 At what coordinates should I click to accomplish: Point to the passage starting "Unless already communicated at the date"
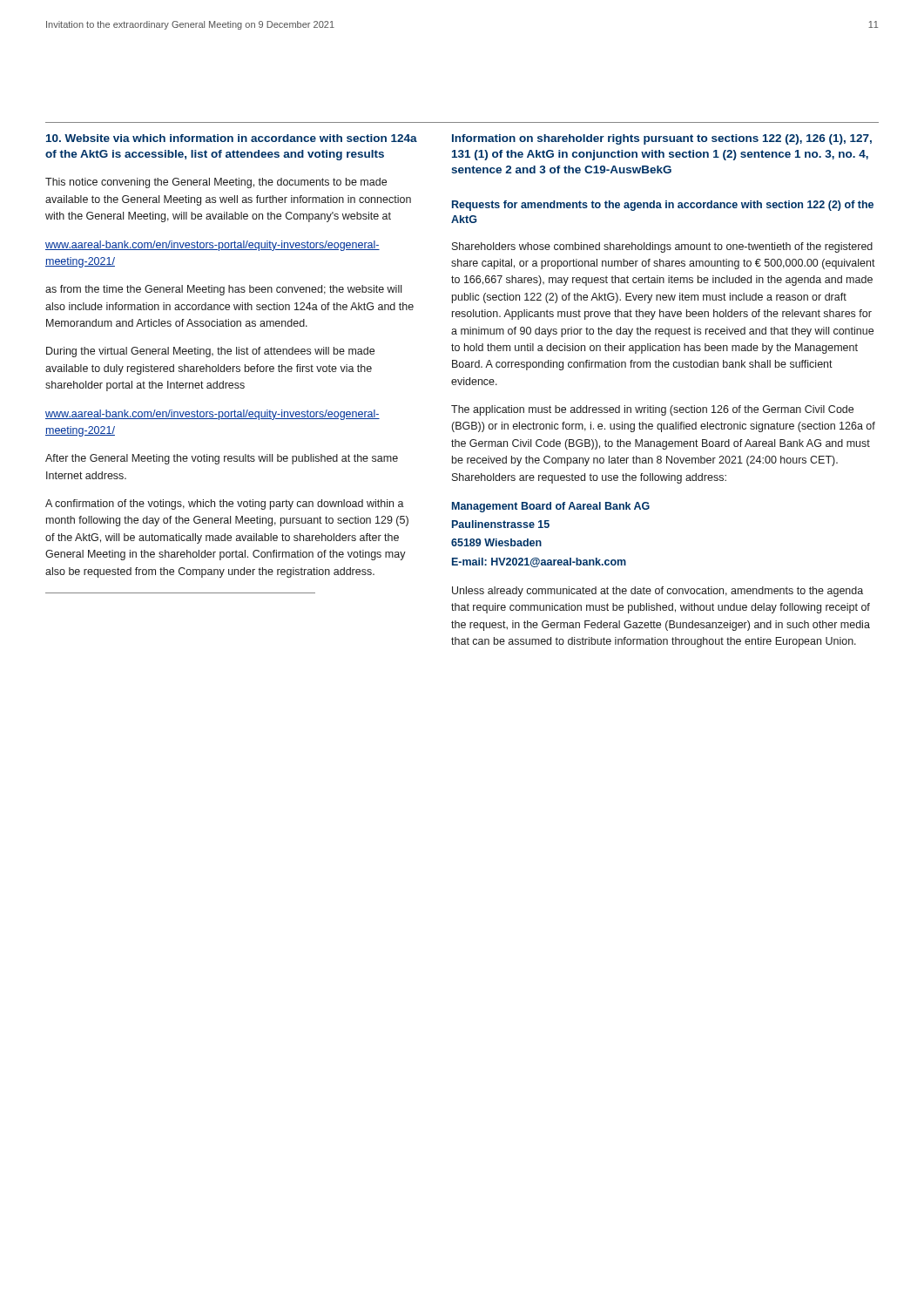[x=660, y=616]
